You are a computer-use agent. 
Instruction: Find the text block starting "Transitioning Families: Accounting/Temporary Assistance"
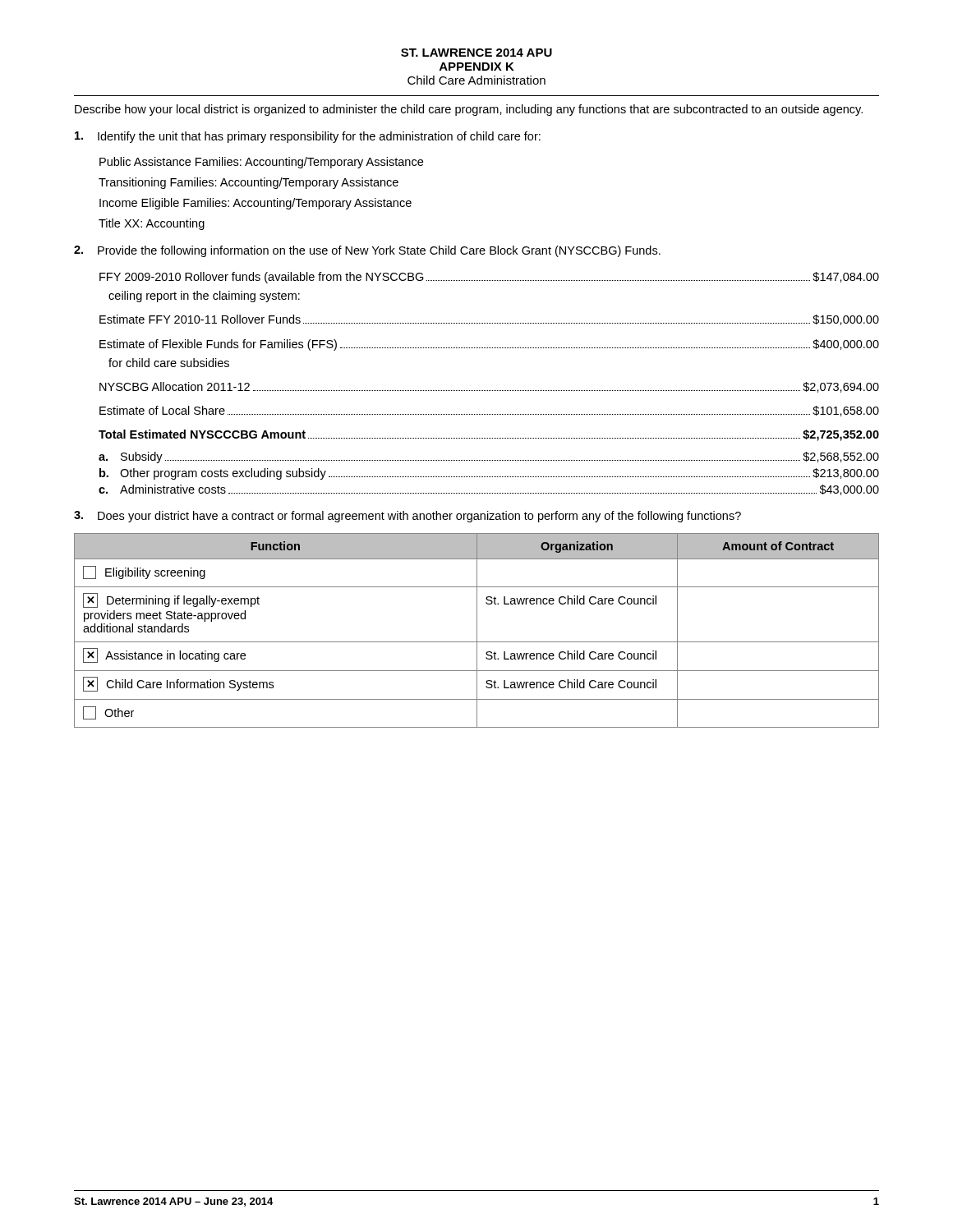pyautogui.click(x=249, y=182)
